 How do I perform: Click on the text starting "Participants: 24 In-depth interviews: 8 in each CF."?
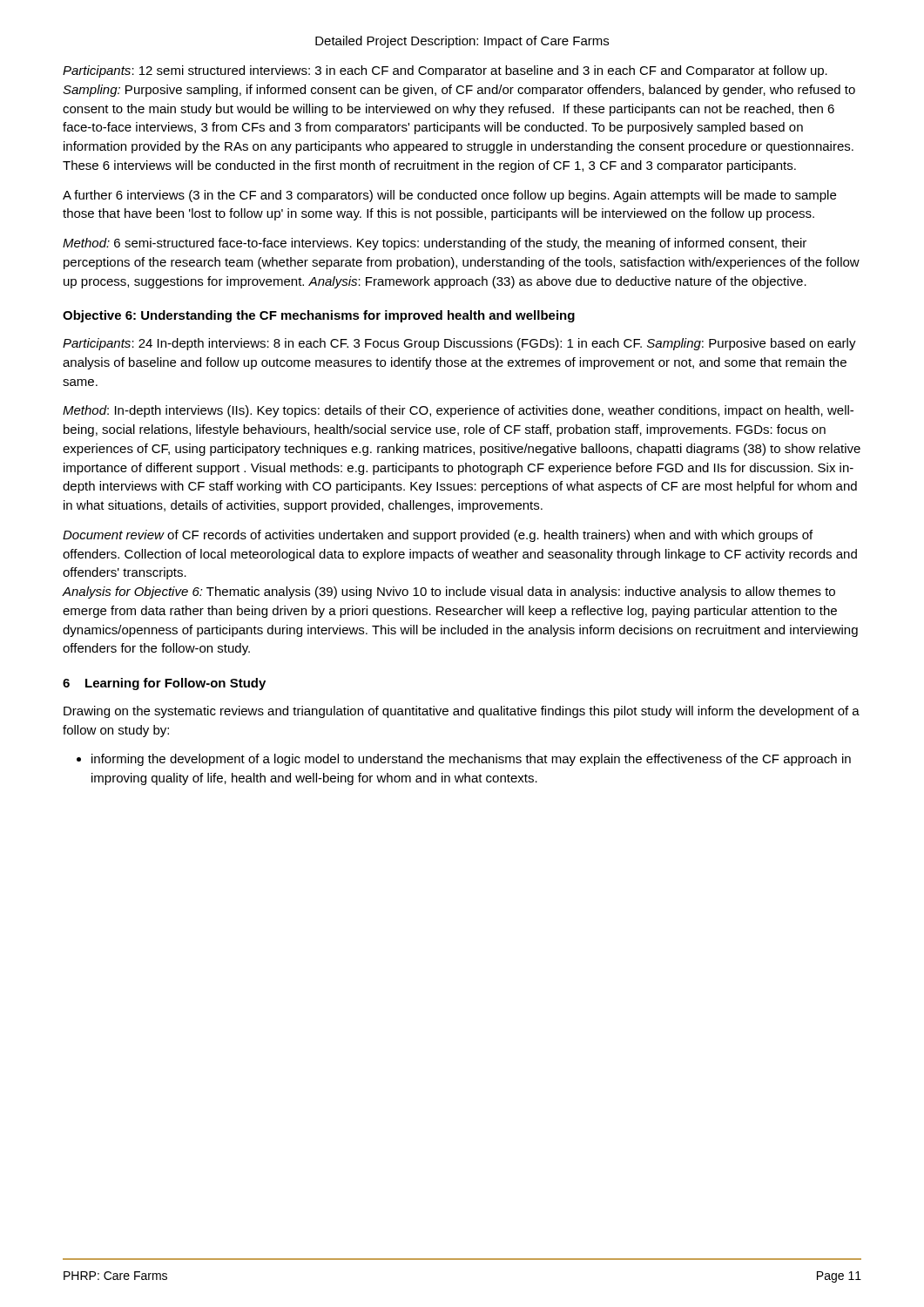pyautogui.click(x=462, y=362)
